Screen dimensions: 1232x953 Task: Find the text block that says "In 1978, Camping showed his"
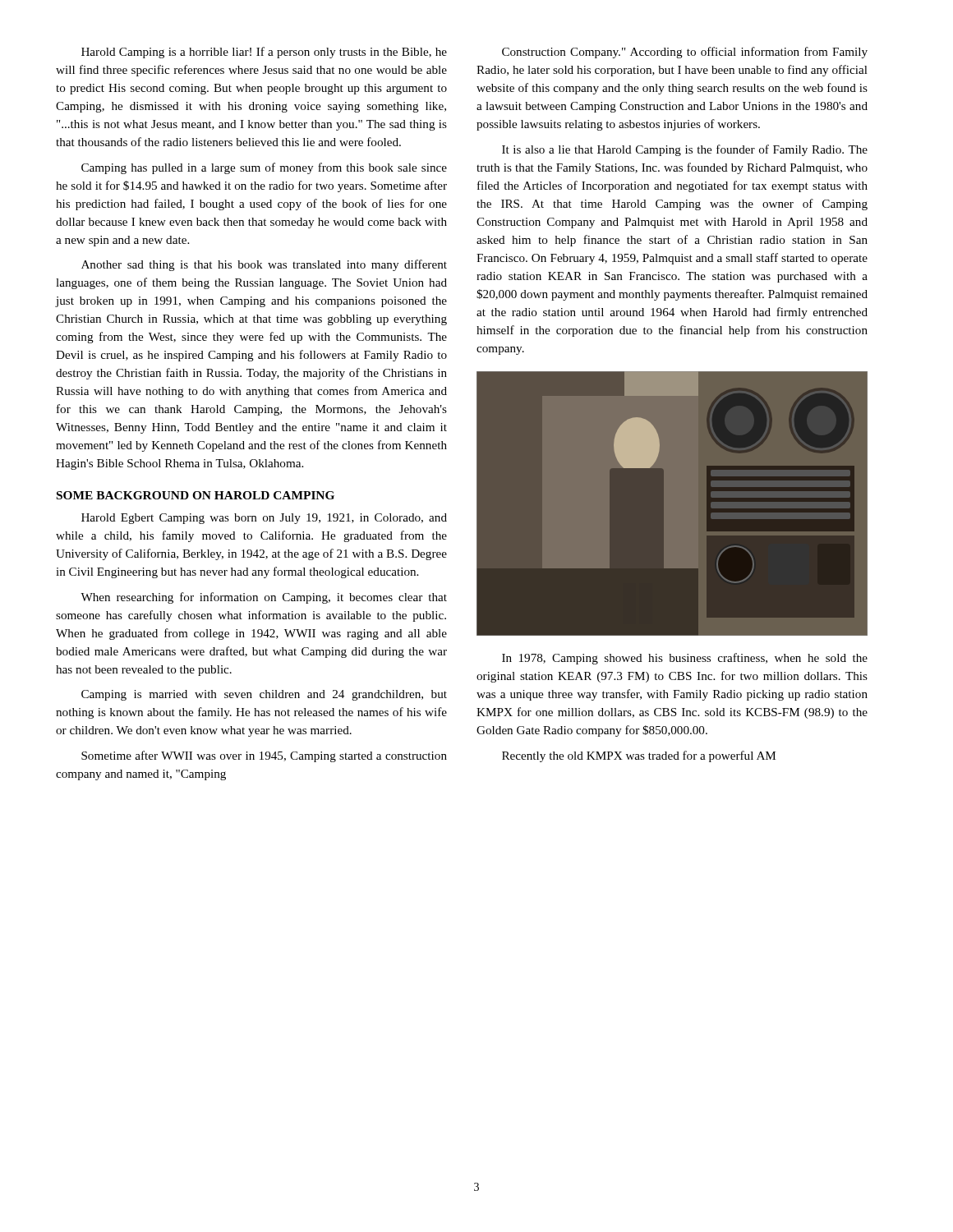click(x=672, y=694)
